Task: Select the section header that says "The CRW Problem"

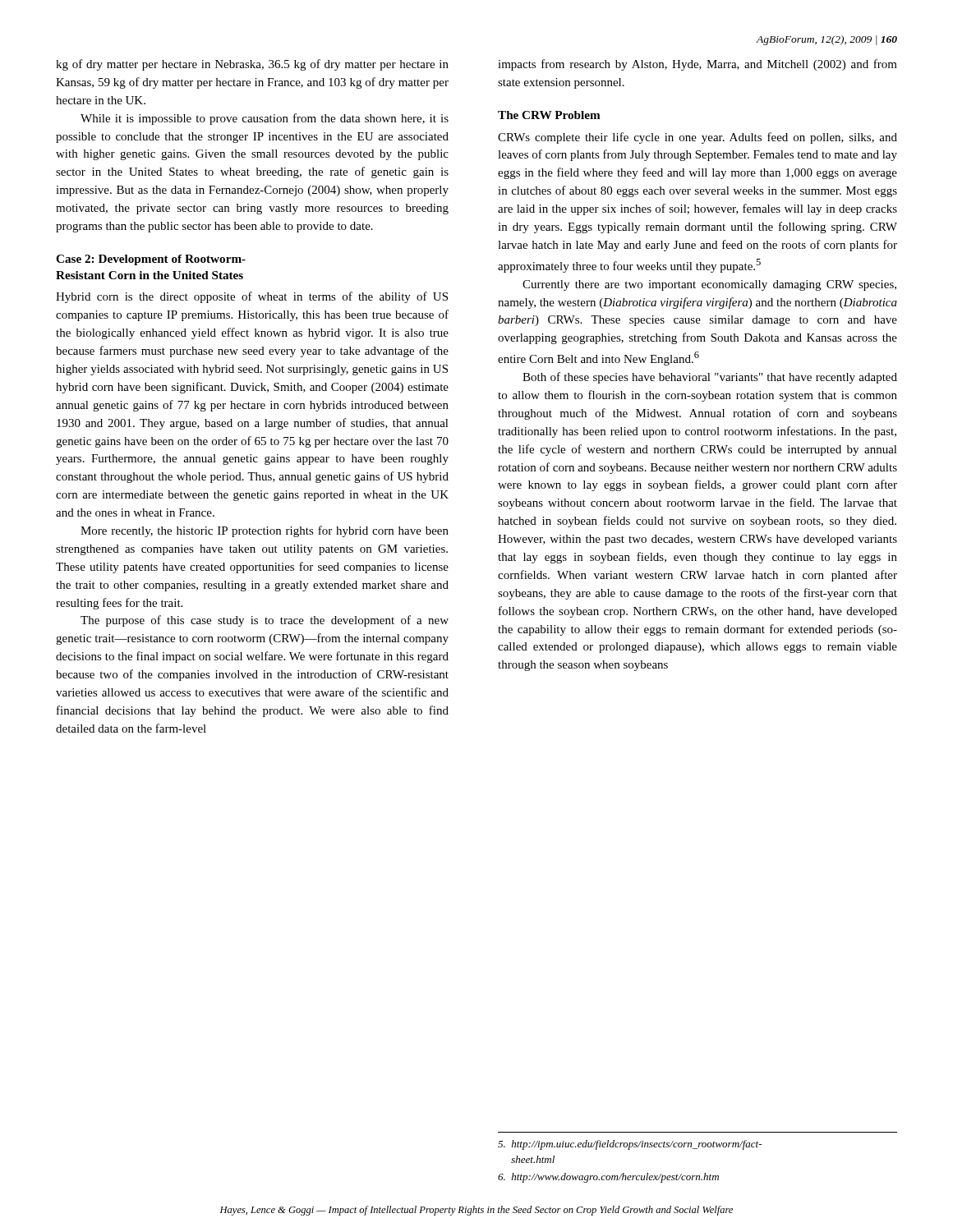Action: (549, 114)
